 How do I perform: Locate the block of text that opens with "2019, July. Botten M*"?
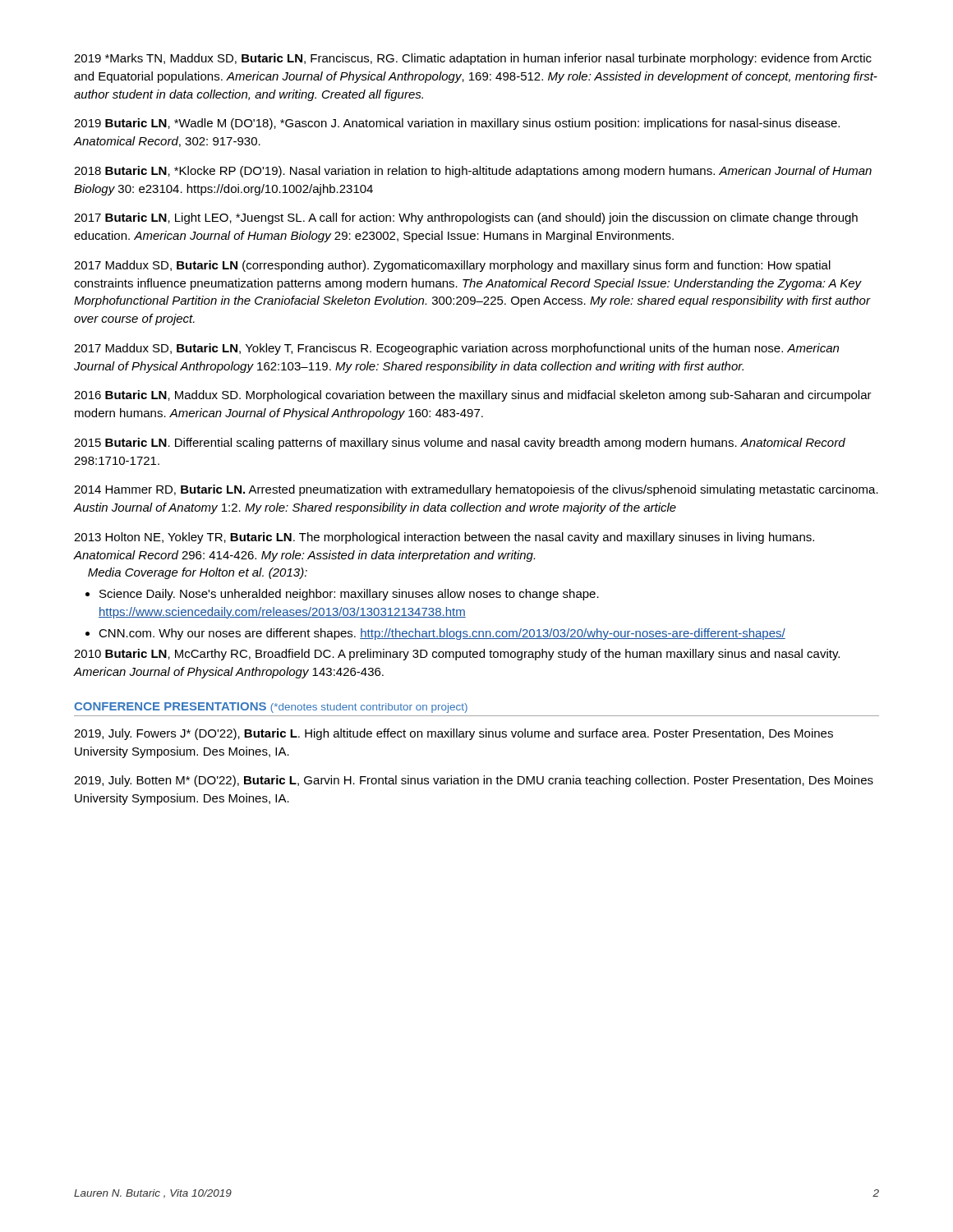474,789
